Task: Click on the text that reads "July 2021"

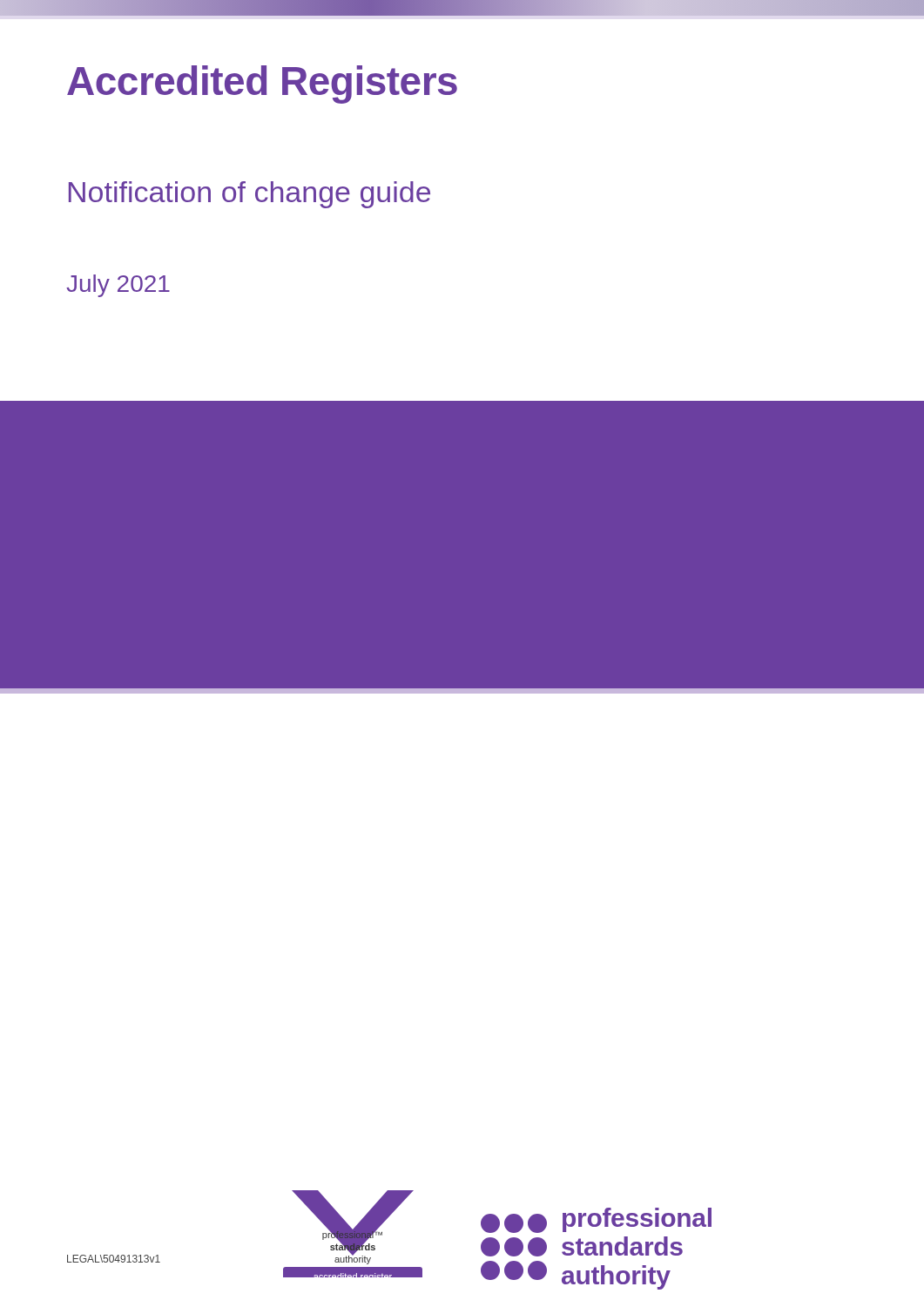Action: tap(118, 286)
